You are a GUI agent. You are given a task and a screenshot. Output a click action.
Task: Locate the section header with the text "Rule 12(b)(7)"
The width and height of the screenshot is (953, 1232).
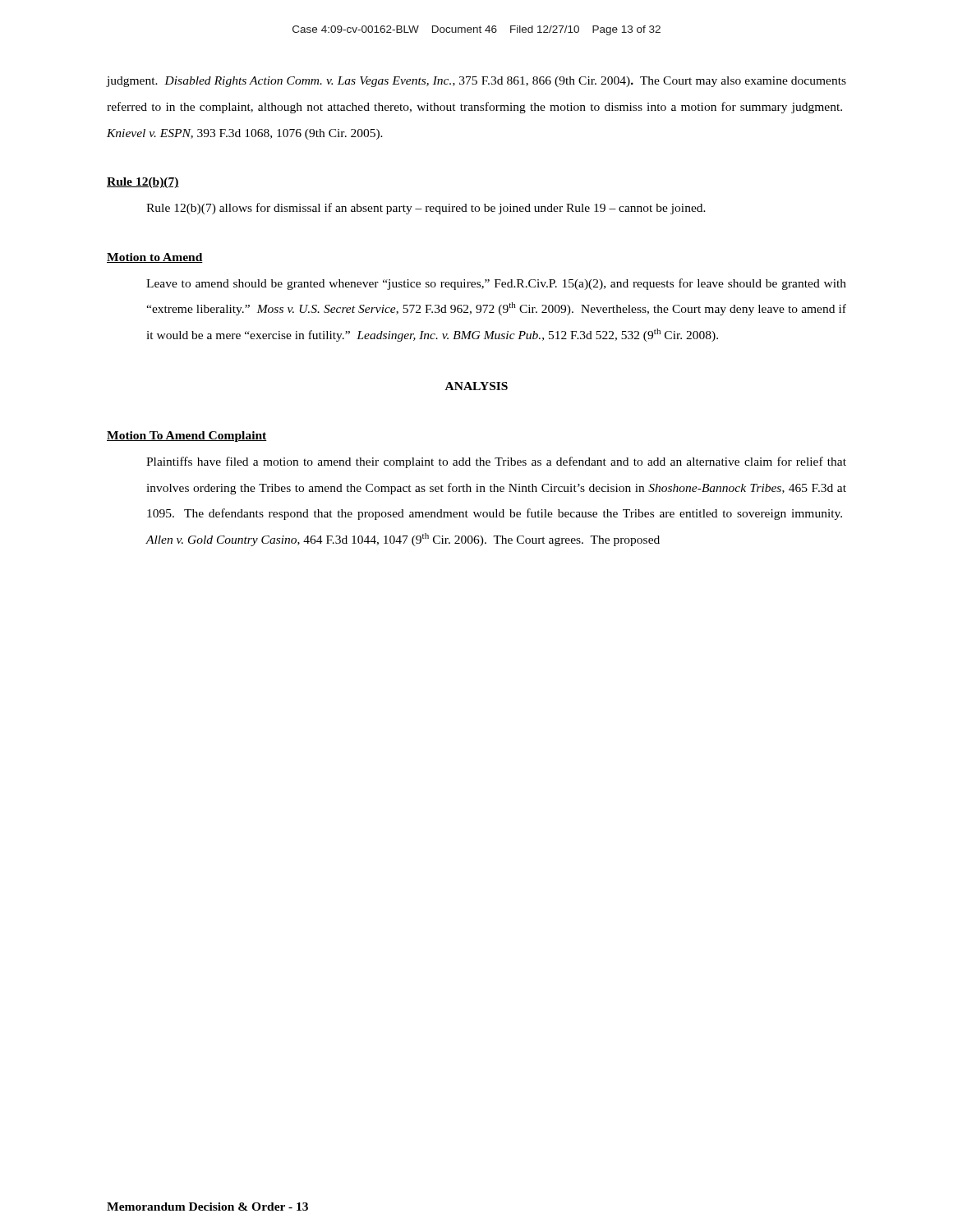143,181
